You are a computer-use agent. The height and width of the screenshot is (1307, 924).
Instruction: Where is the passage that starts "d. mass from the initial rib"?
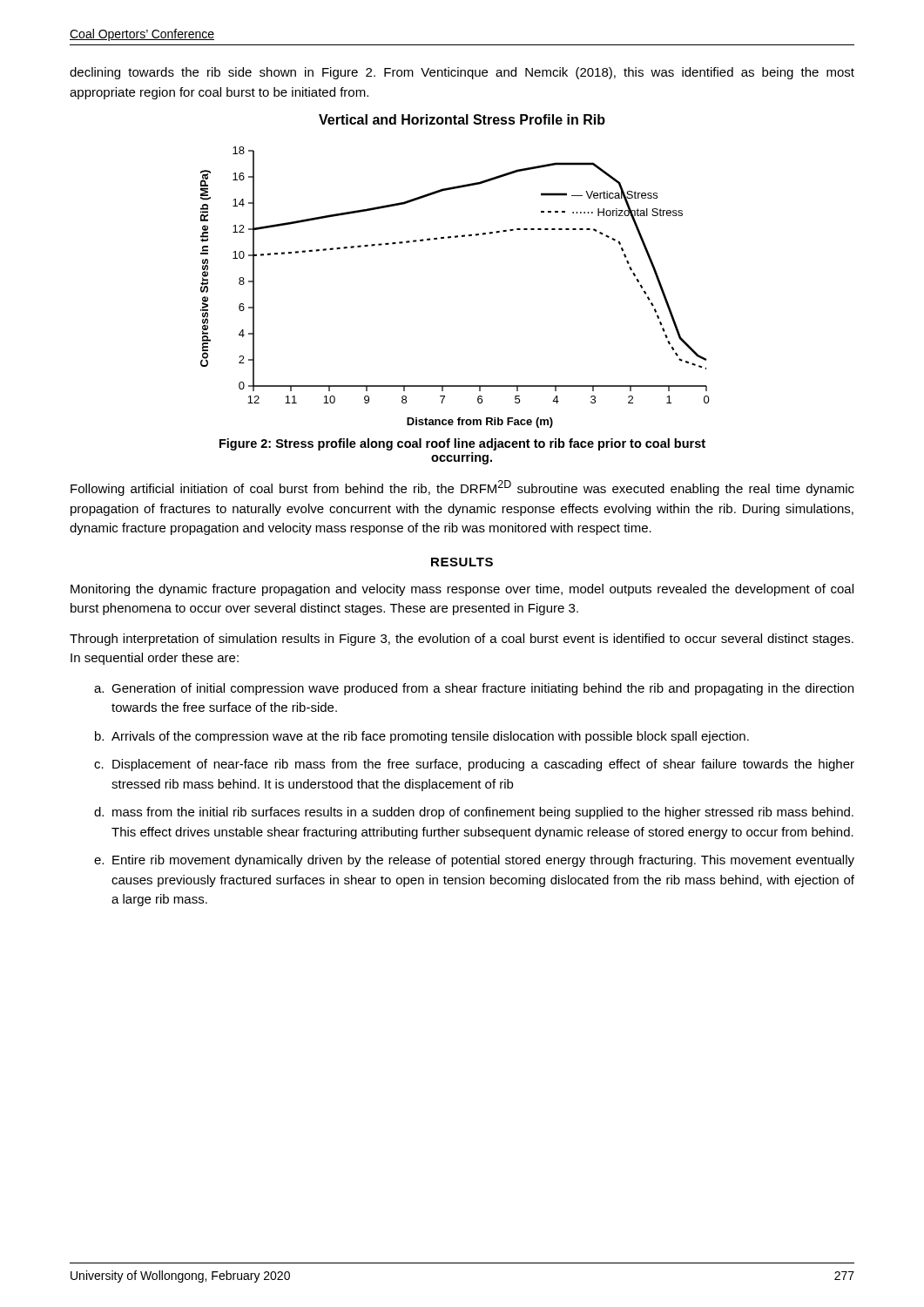point(474,822)
